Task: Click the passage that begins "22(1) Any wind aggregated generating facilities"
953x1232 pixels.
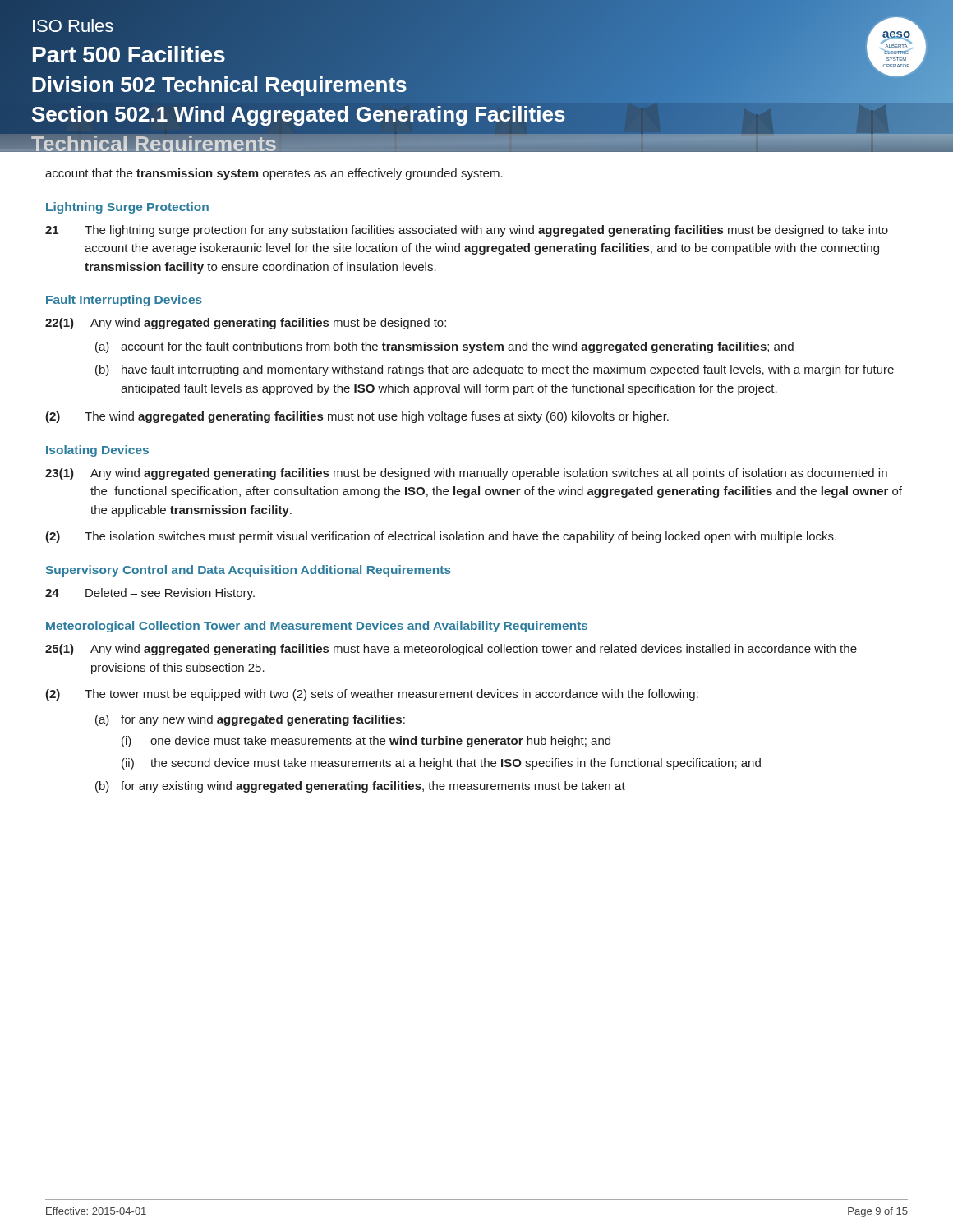Action: (246, 324)
